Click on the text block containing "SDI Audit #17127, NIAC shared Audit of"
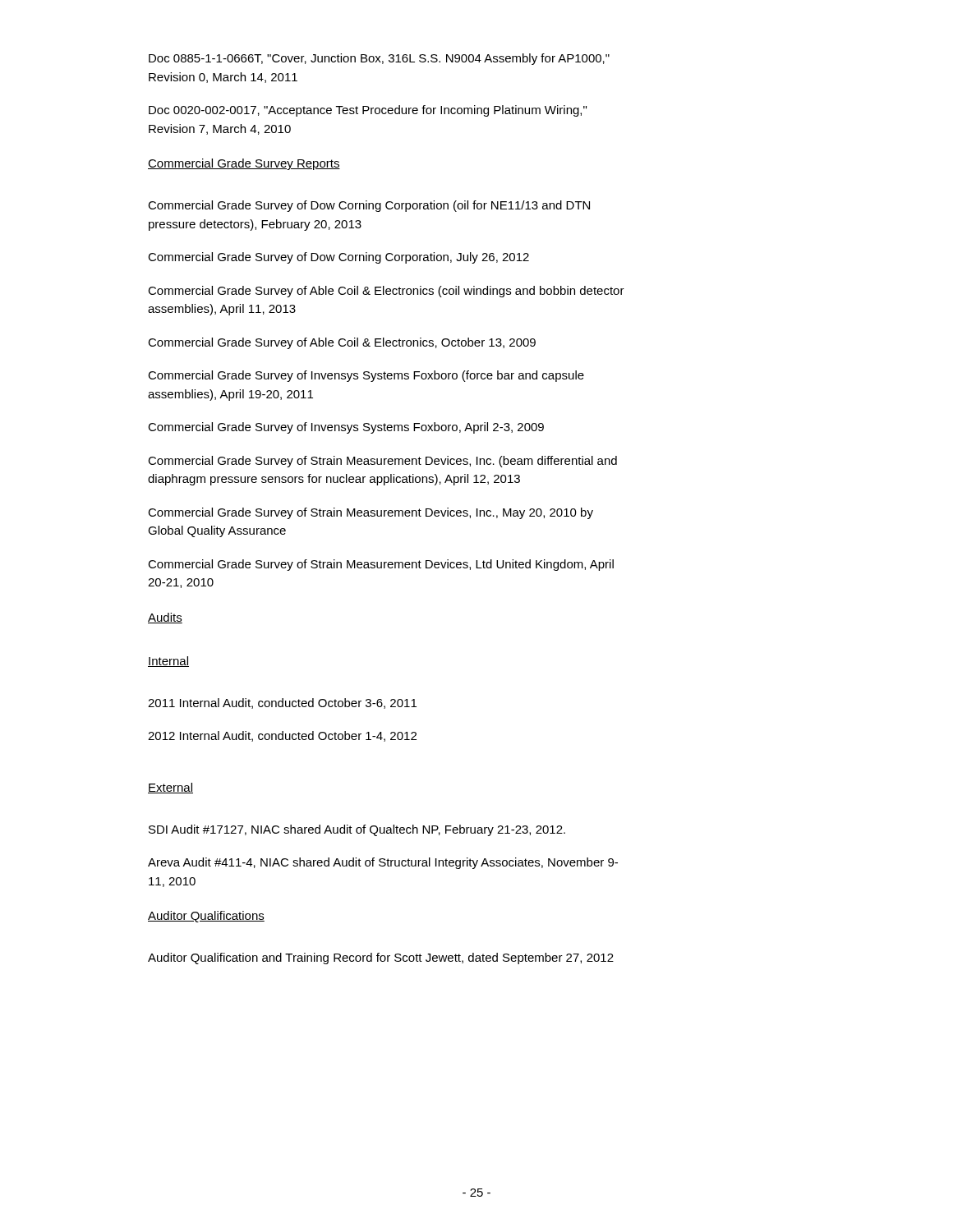Viewport: 953px width, 1232px height. (x=357, y=829)
